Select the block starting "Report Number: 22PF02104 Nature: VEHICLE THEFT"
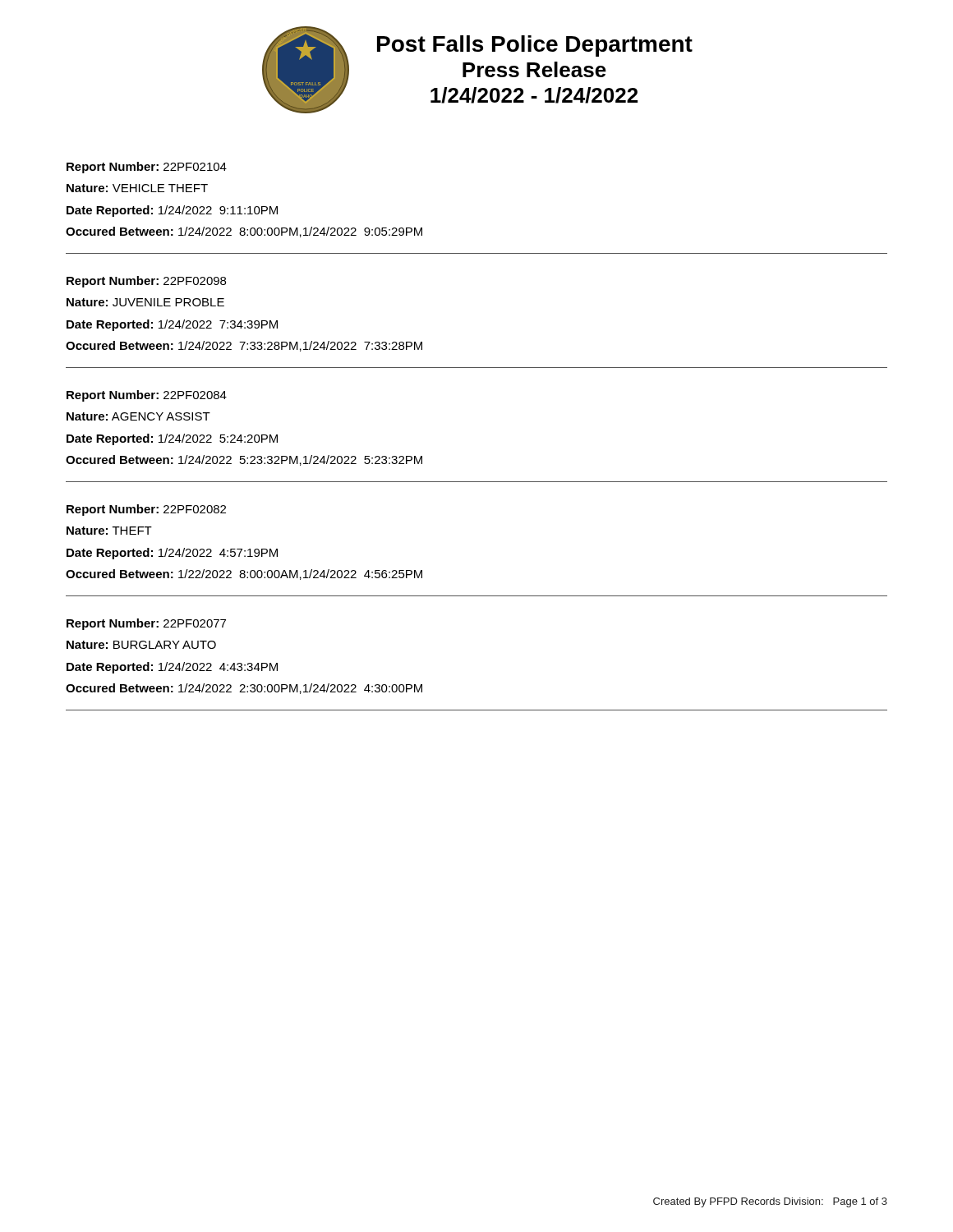The image size is (953, 1232). point(147,168)
